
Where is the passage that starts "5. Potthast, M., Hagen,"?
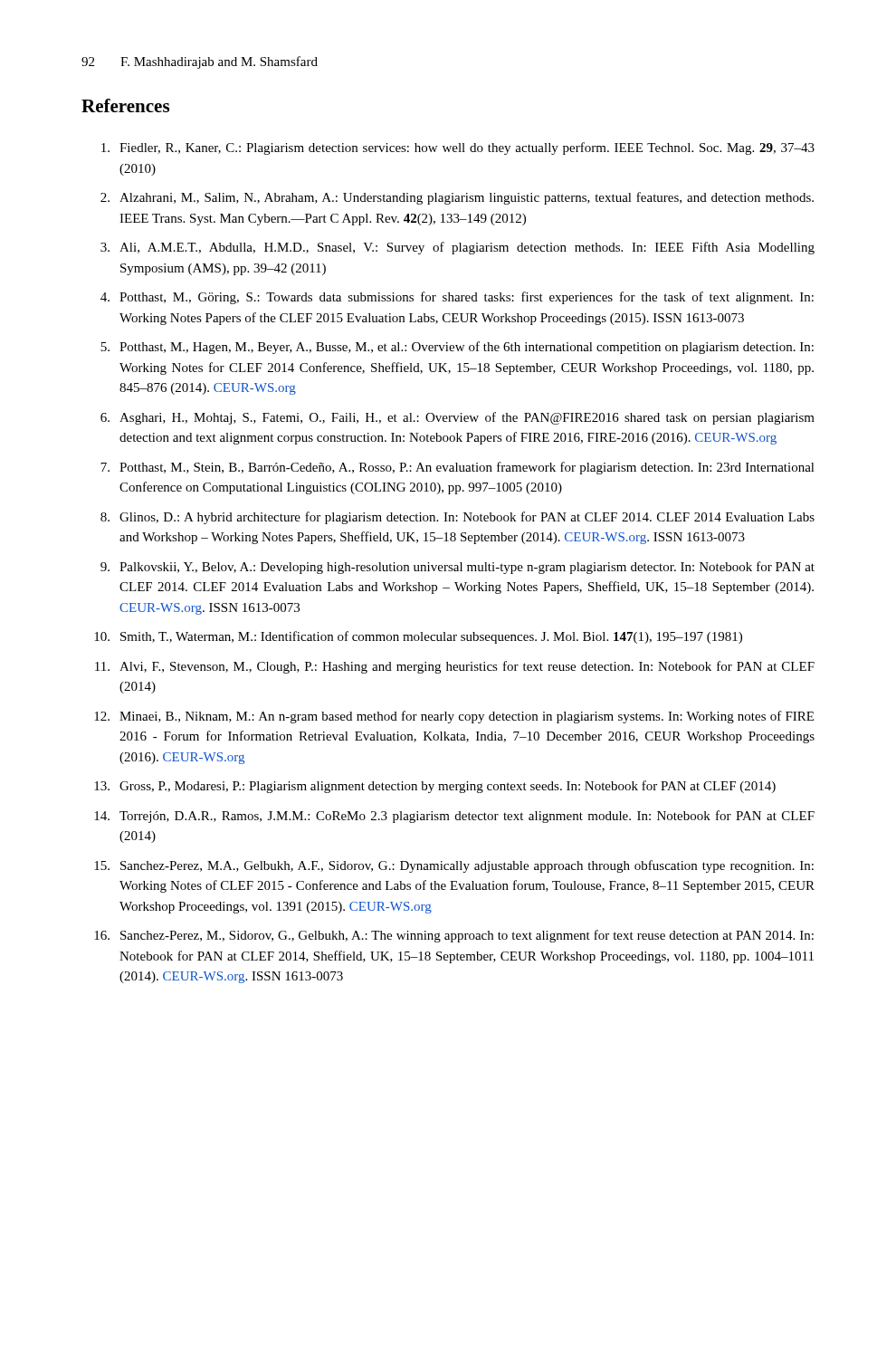448,367
